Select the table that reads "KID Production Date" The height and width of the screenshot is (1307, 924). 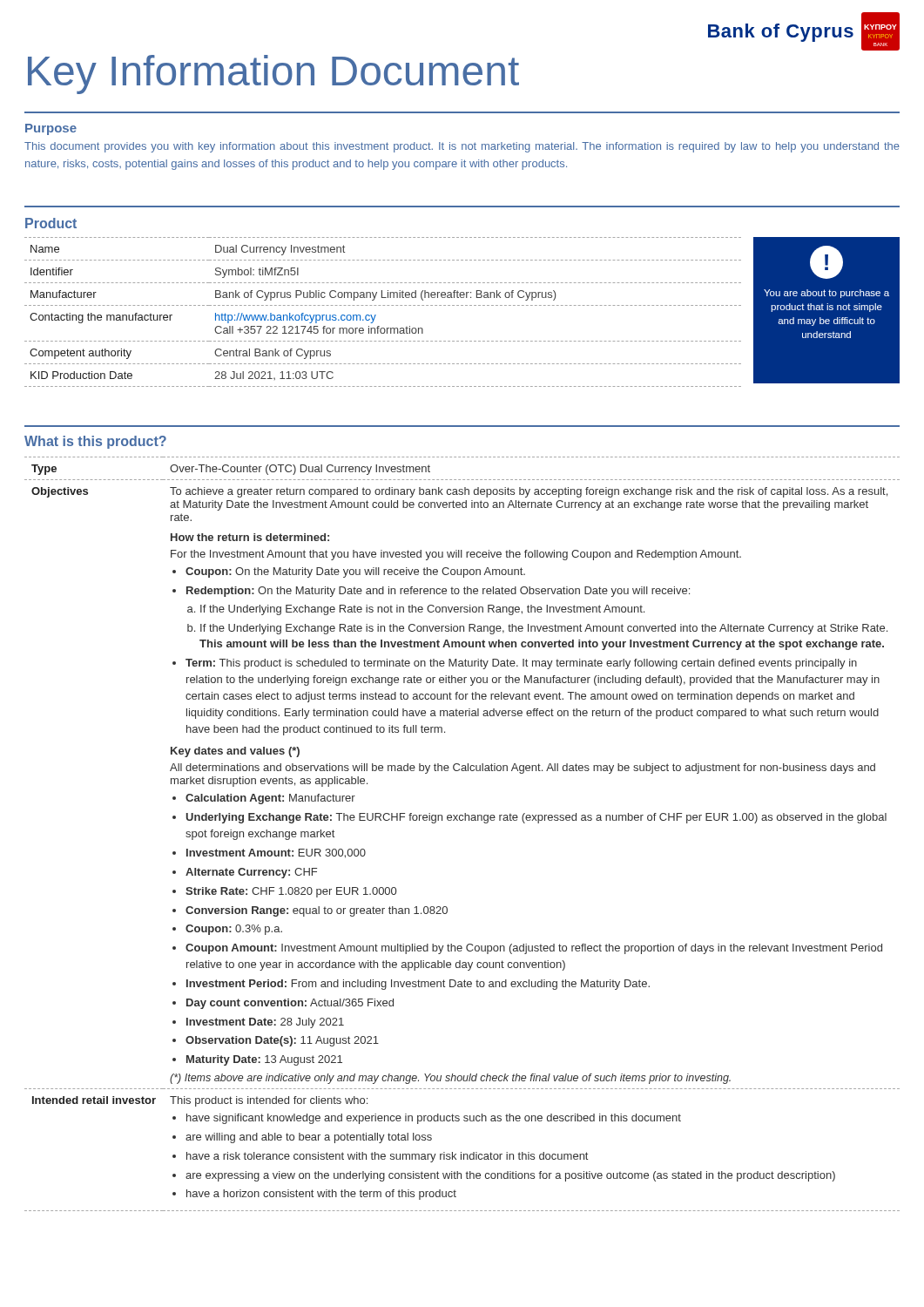click(x=462, y=312)
